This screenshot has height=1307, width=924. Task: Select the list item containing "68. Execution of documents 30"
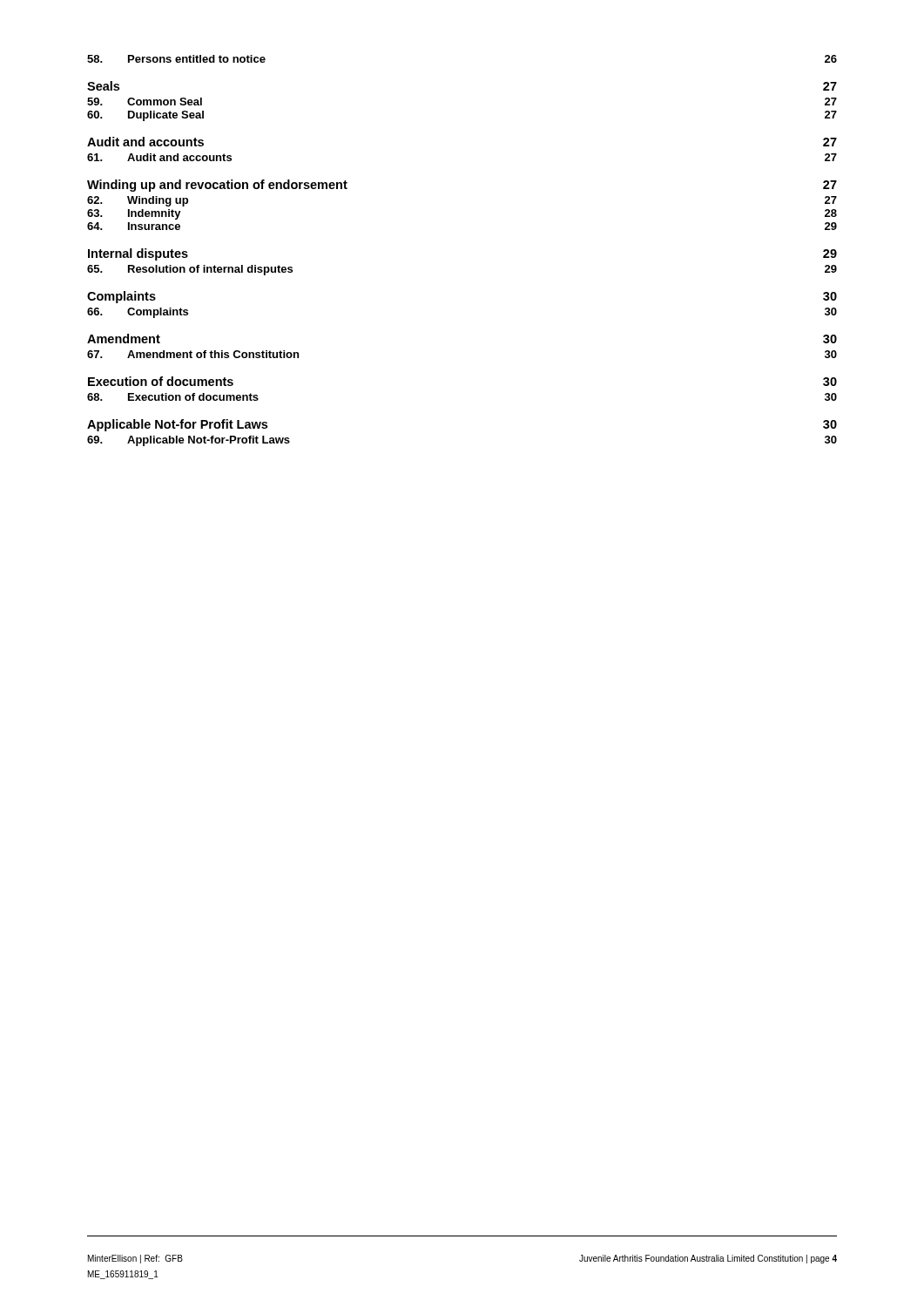[93, 397]
